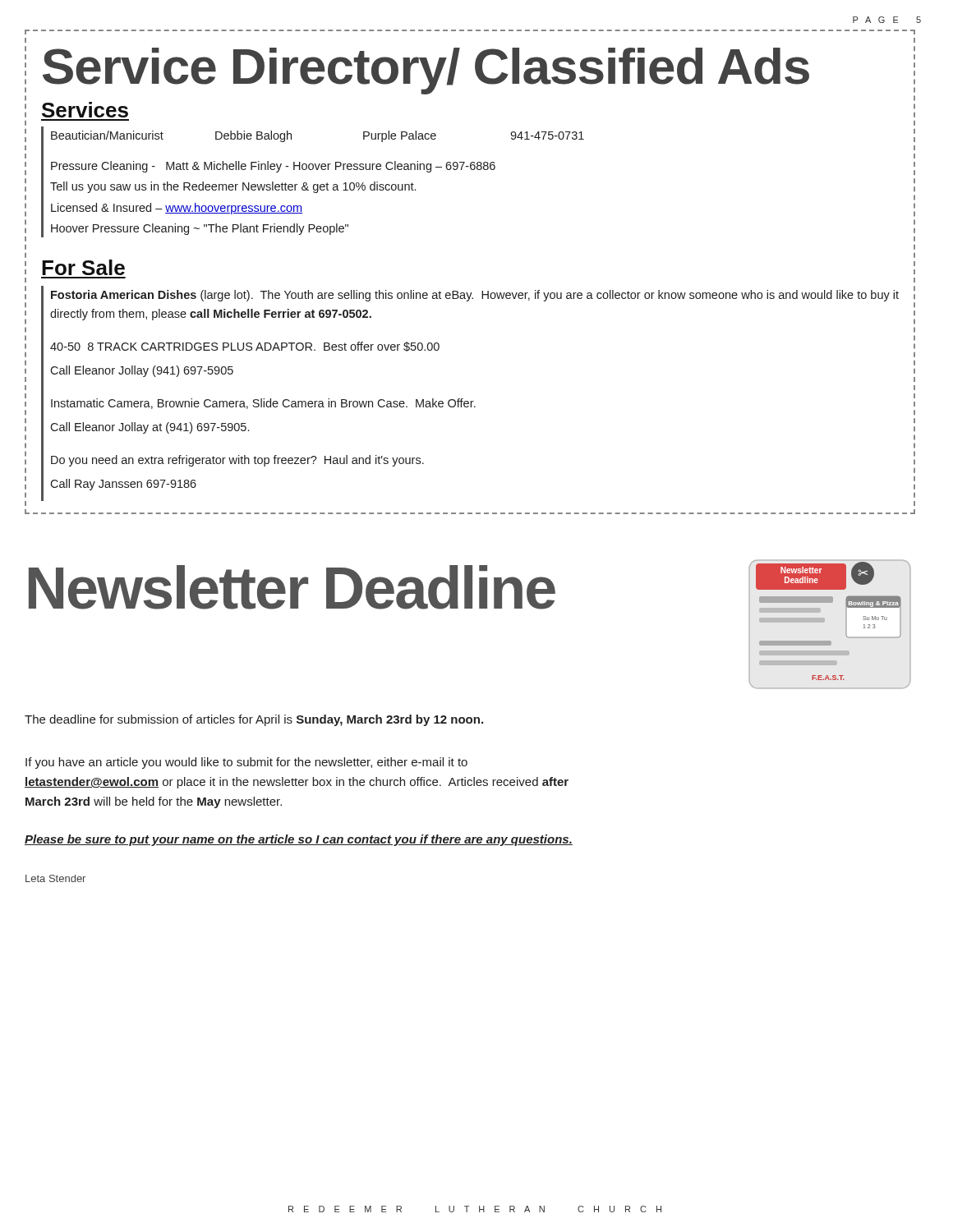Click on the block starting "Instamatic Camera, Brownie Camera, Slide Camera in Brown"

[x=474, y=415]
